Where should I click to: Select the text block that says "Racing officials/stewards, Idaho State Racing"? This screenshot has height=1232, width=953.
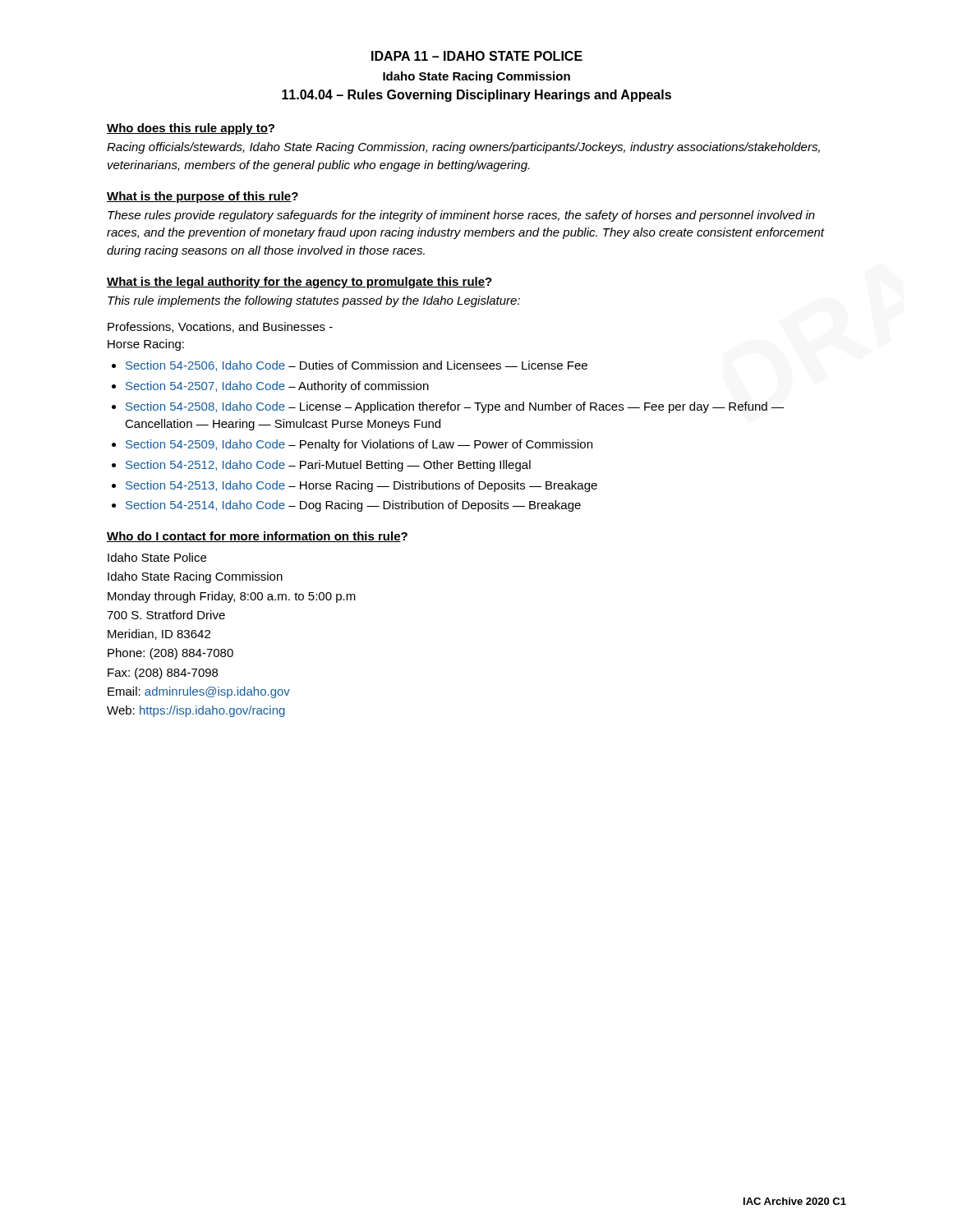click(464, 156)
